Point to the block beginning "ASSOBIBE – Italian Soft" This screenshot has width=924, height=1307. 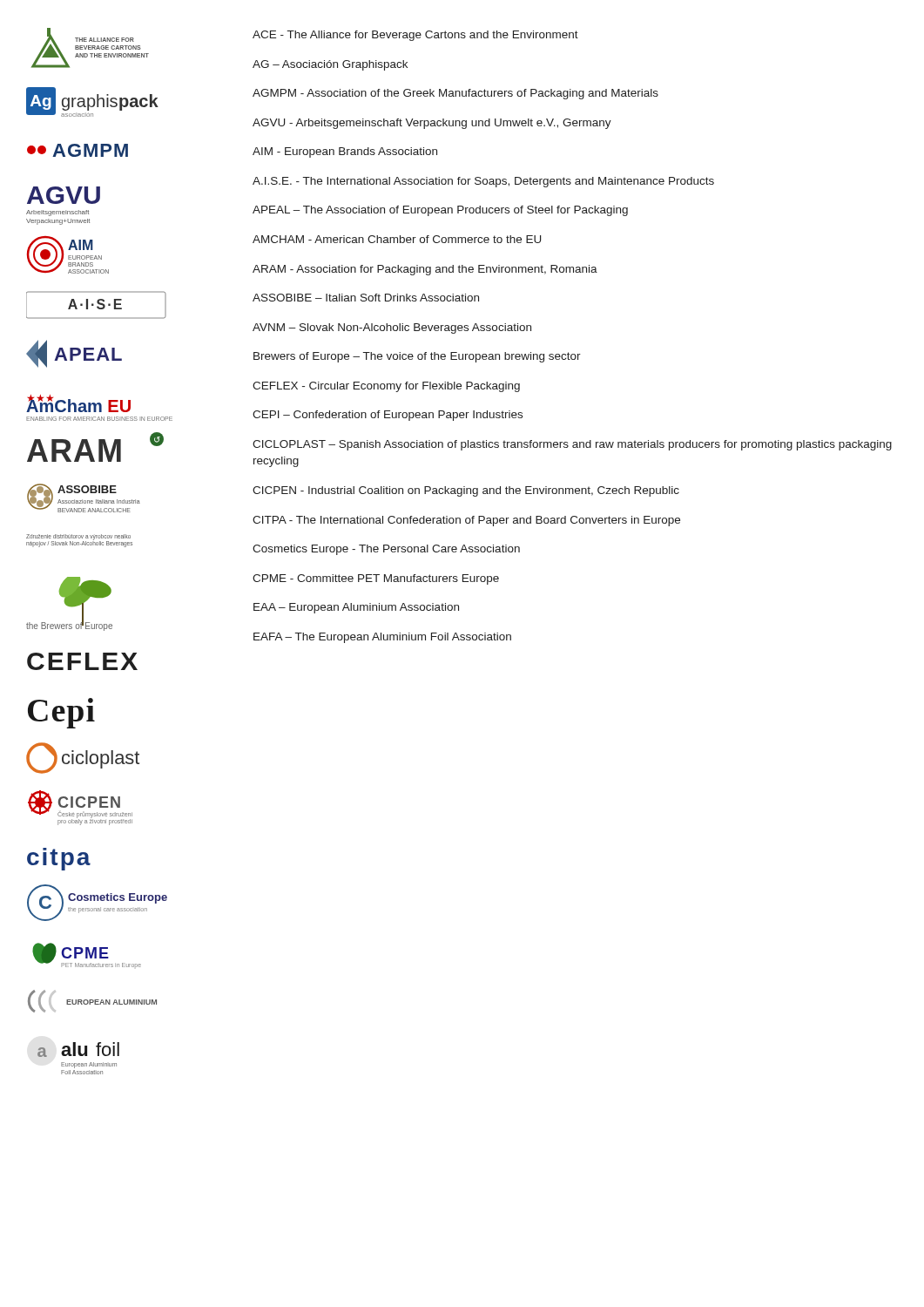366,298
